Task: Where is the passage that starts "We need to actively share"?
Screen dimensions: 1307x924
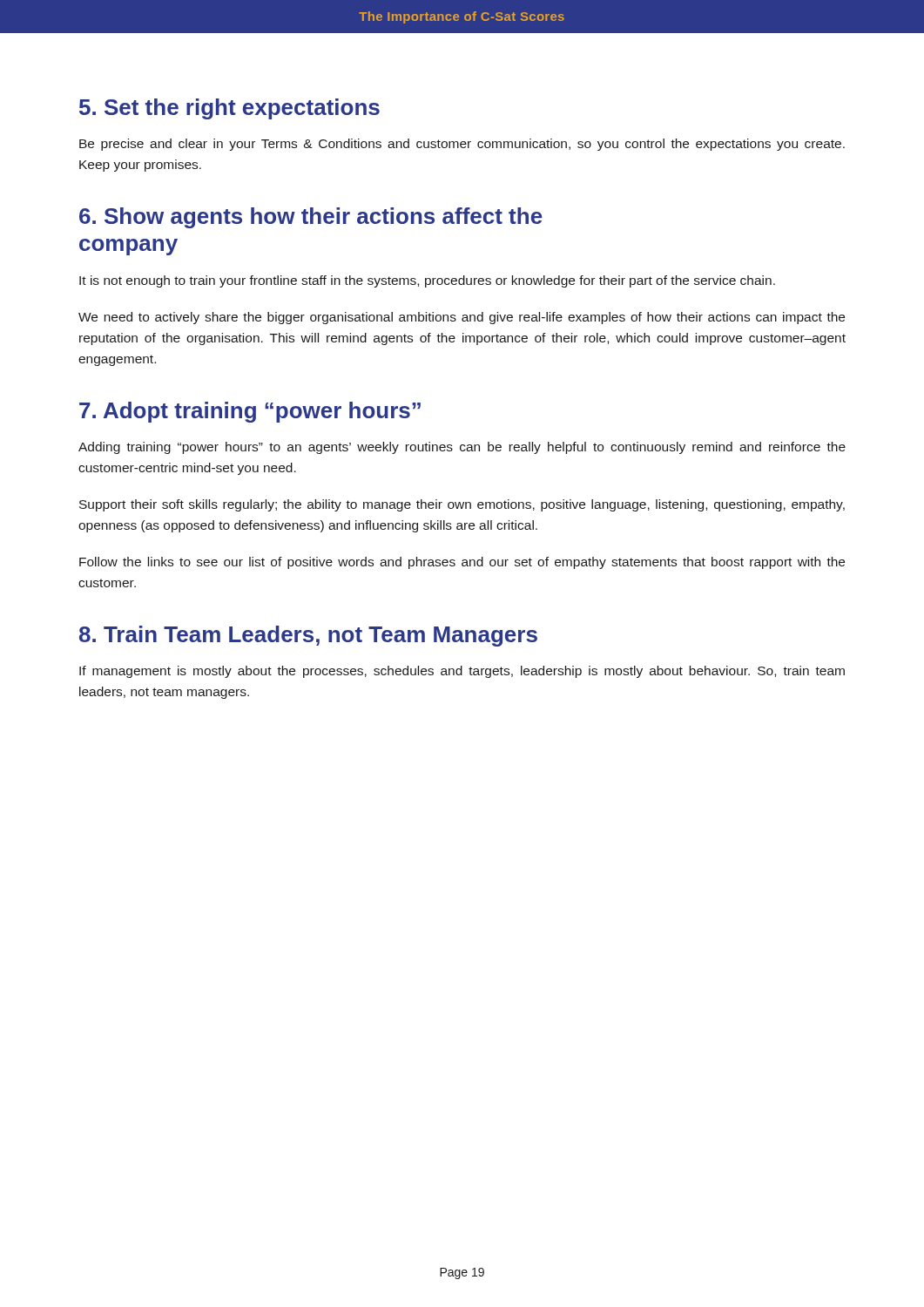Action: 462,337
